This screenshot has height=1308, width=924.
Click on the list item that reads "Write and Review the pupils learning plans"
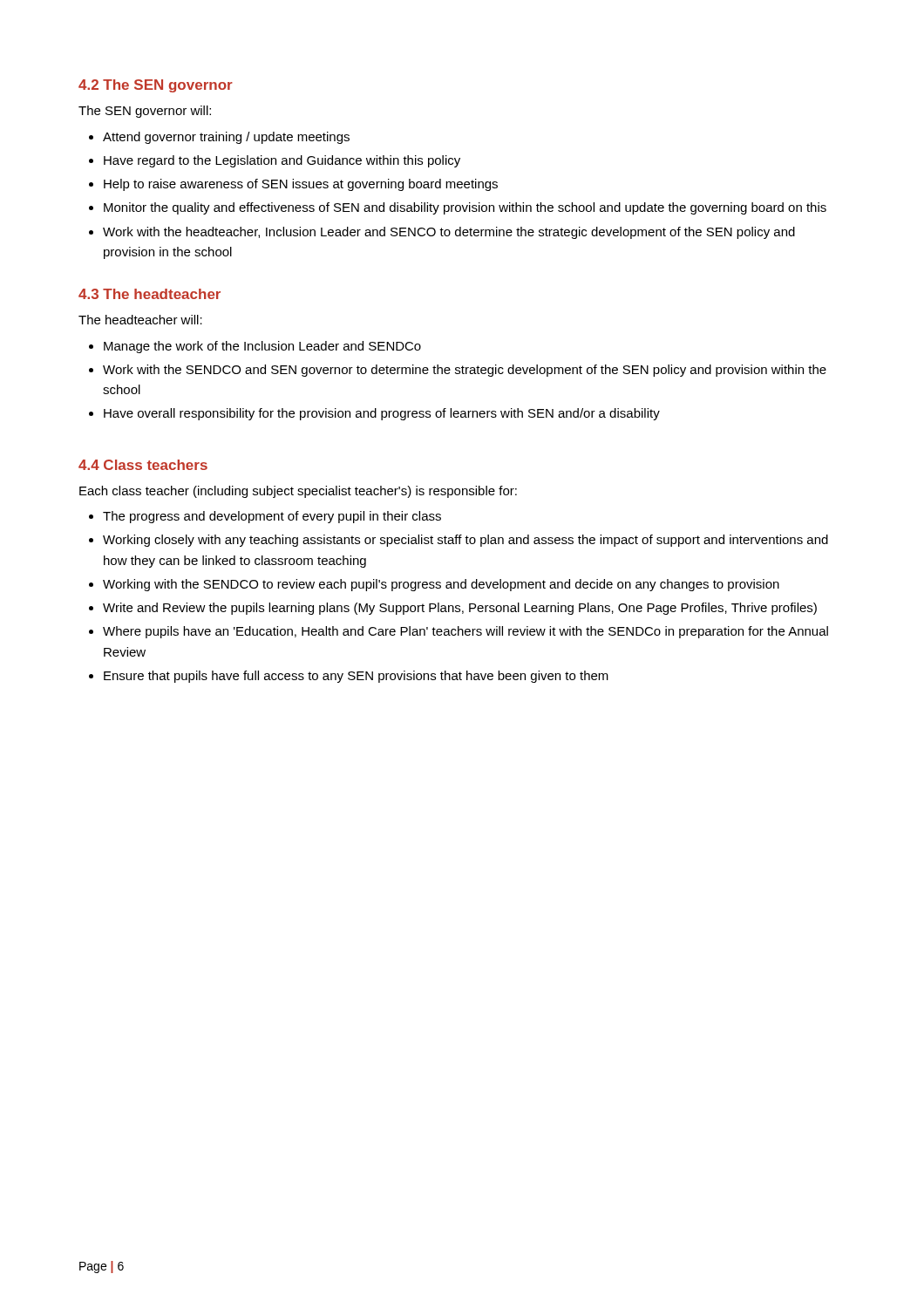click(x=460, y=607)
